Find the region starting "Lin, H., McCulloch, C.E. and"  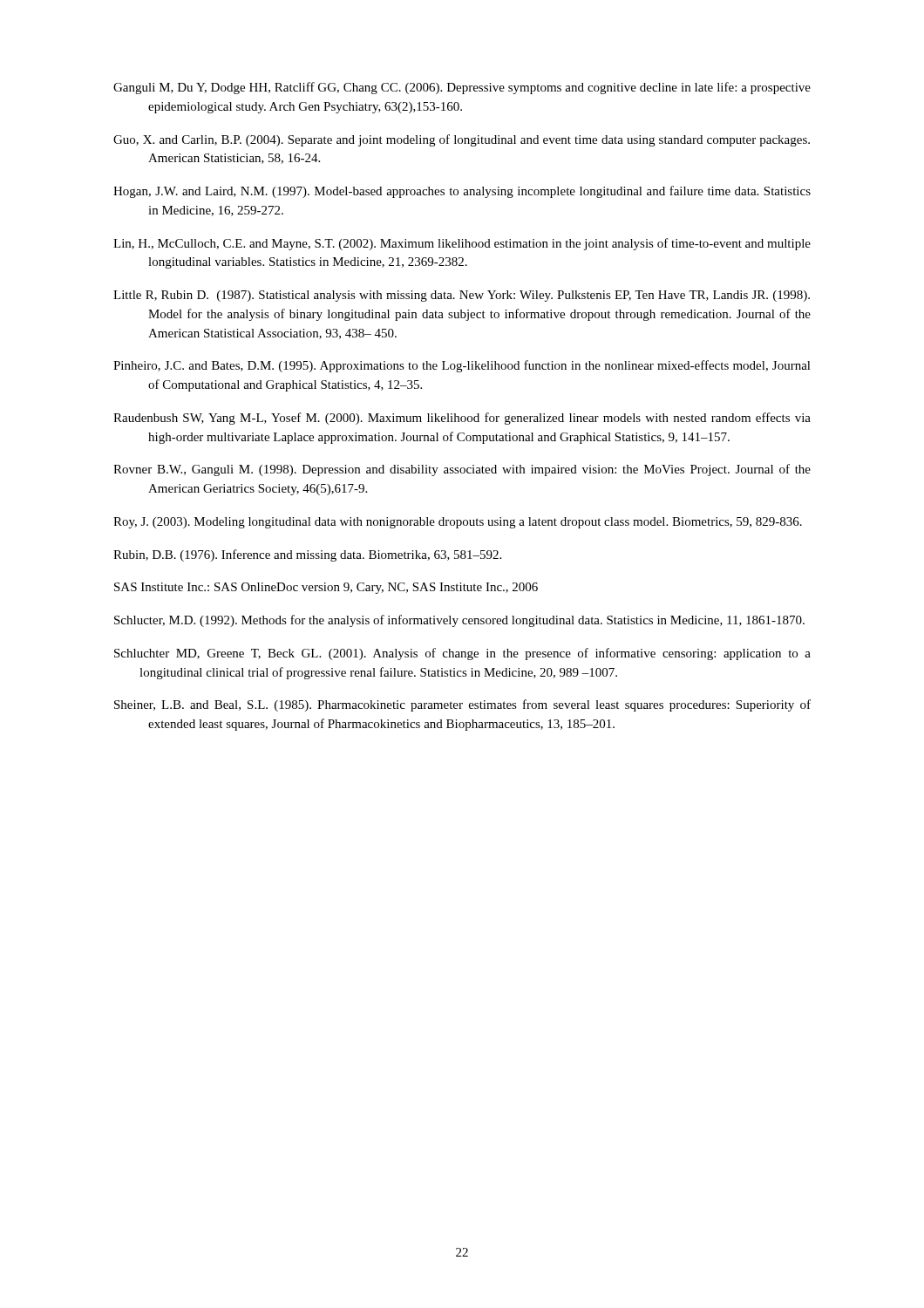click(x=462, y=252)
